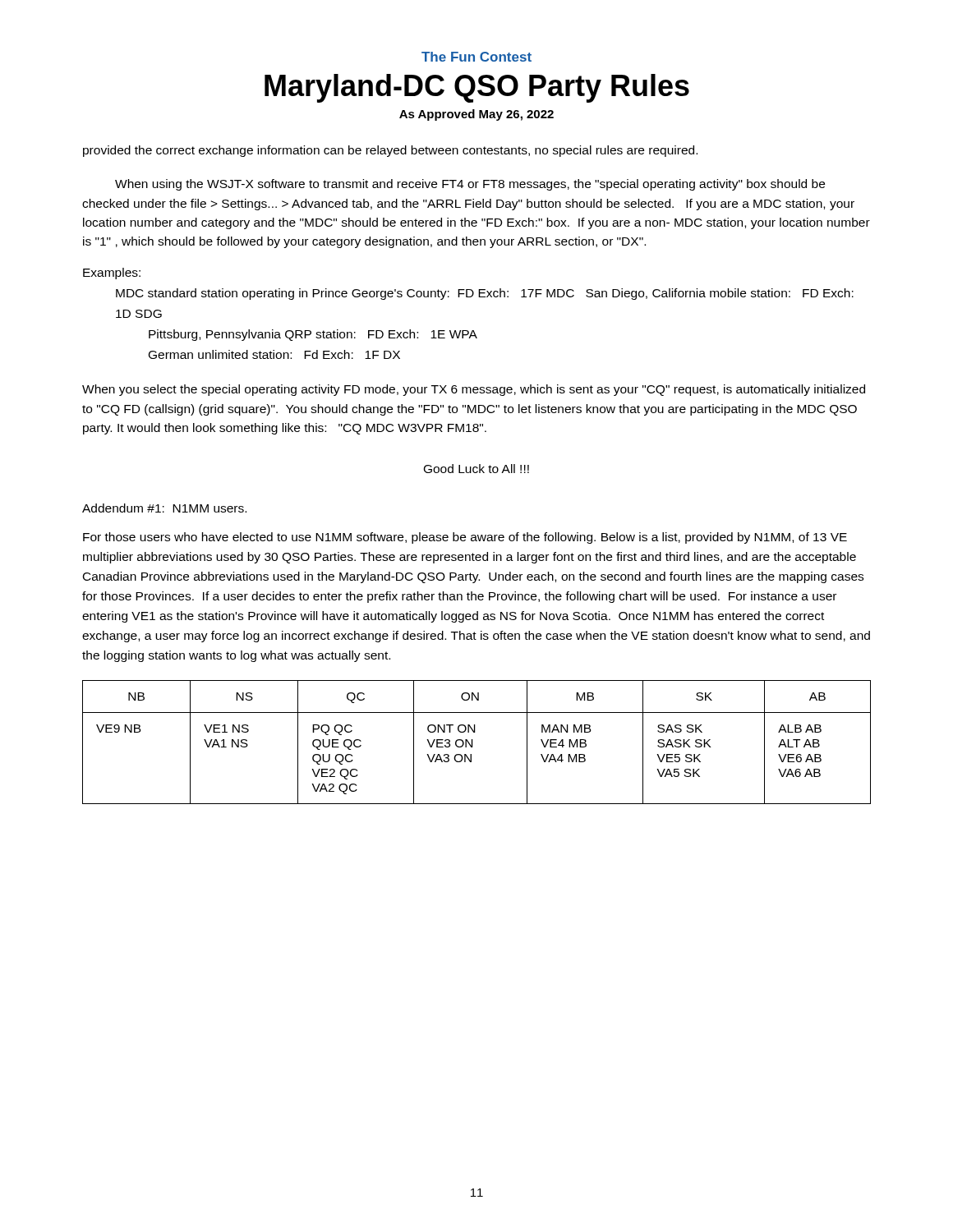Screen dimensions: 1232x953
Task: Click on the text block containing "When using the WSJT-X software to transmit"
Action: [476, 213]
